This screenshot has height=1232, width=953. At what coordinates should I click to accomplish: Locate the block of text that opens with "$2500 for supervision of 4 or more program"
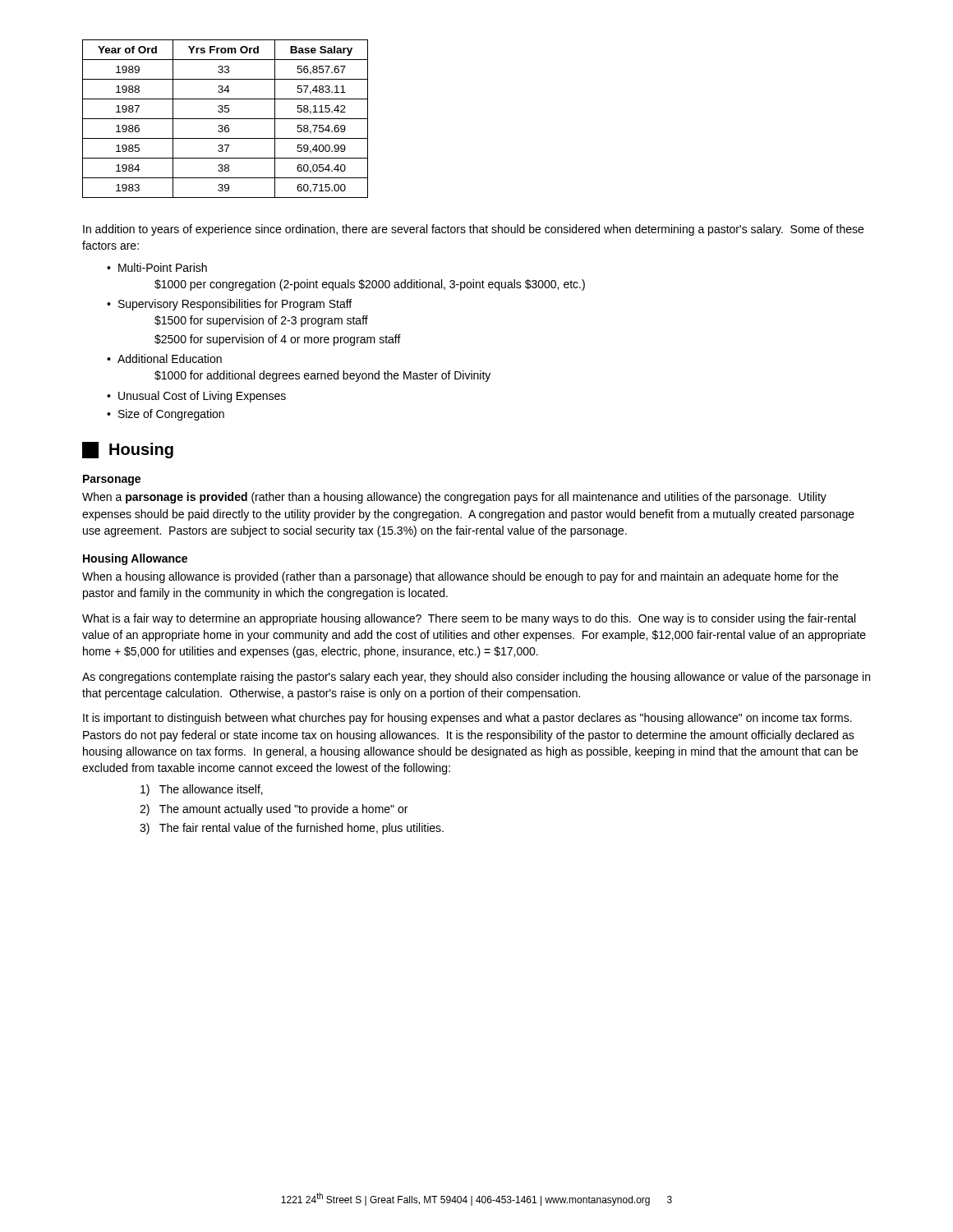[x=277, y=339]
